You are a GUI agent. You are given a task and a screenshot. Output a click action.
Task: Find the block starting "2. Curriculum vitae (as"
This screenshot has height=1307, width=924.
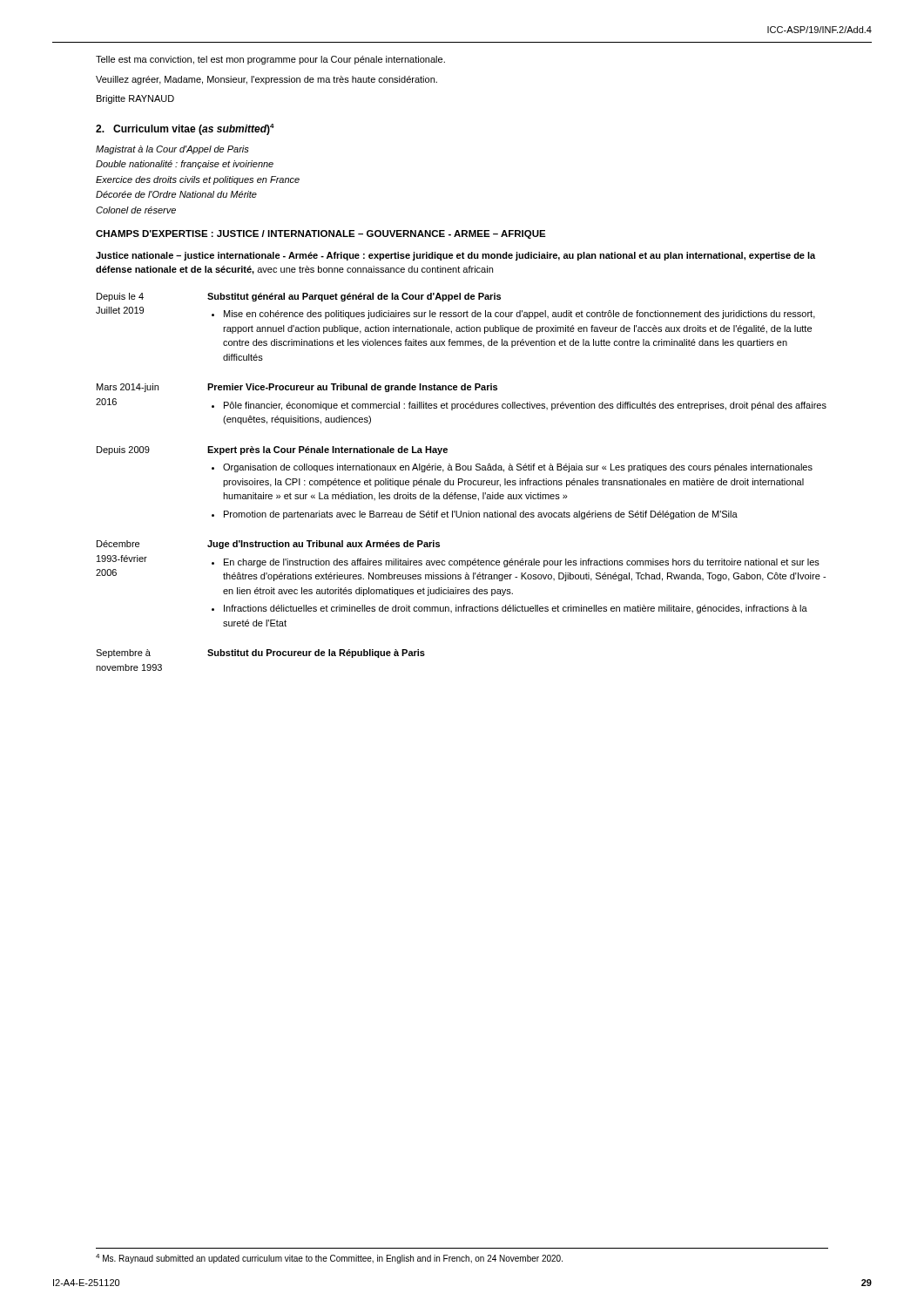click(x=185, y=128)
